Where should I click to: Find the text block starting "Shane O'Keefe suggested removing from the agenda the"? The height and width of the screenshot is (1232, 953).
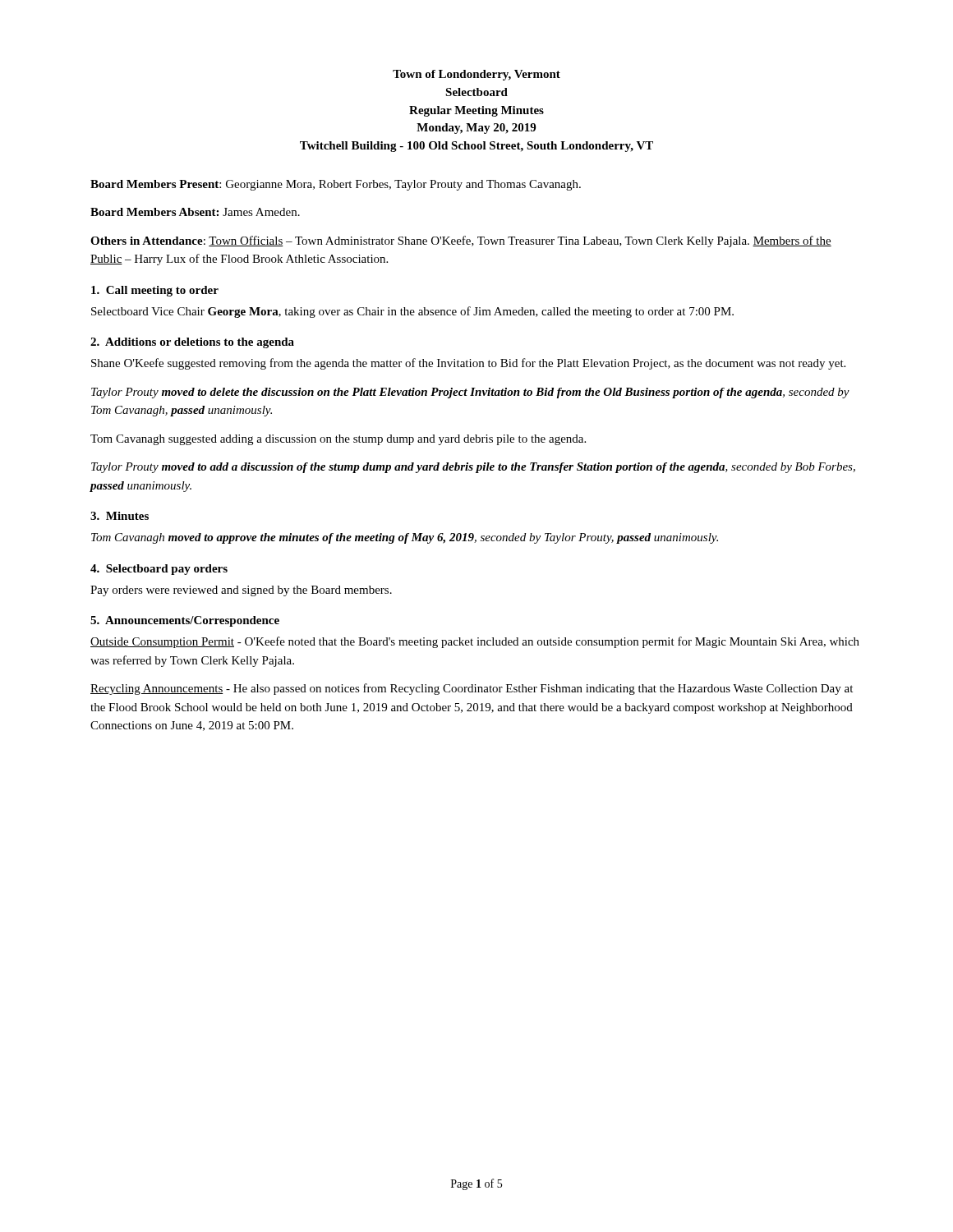[468, 363]
